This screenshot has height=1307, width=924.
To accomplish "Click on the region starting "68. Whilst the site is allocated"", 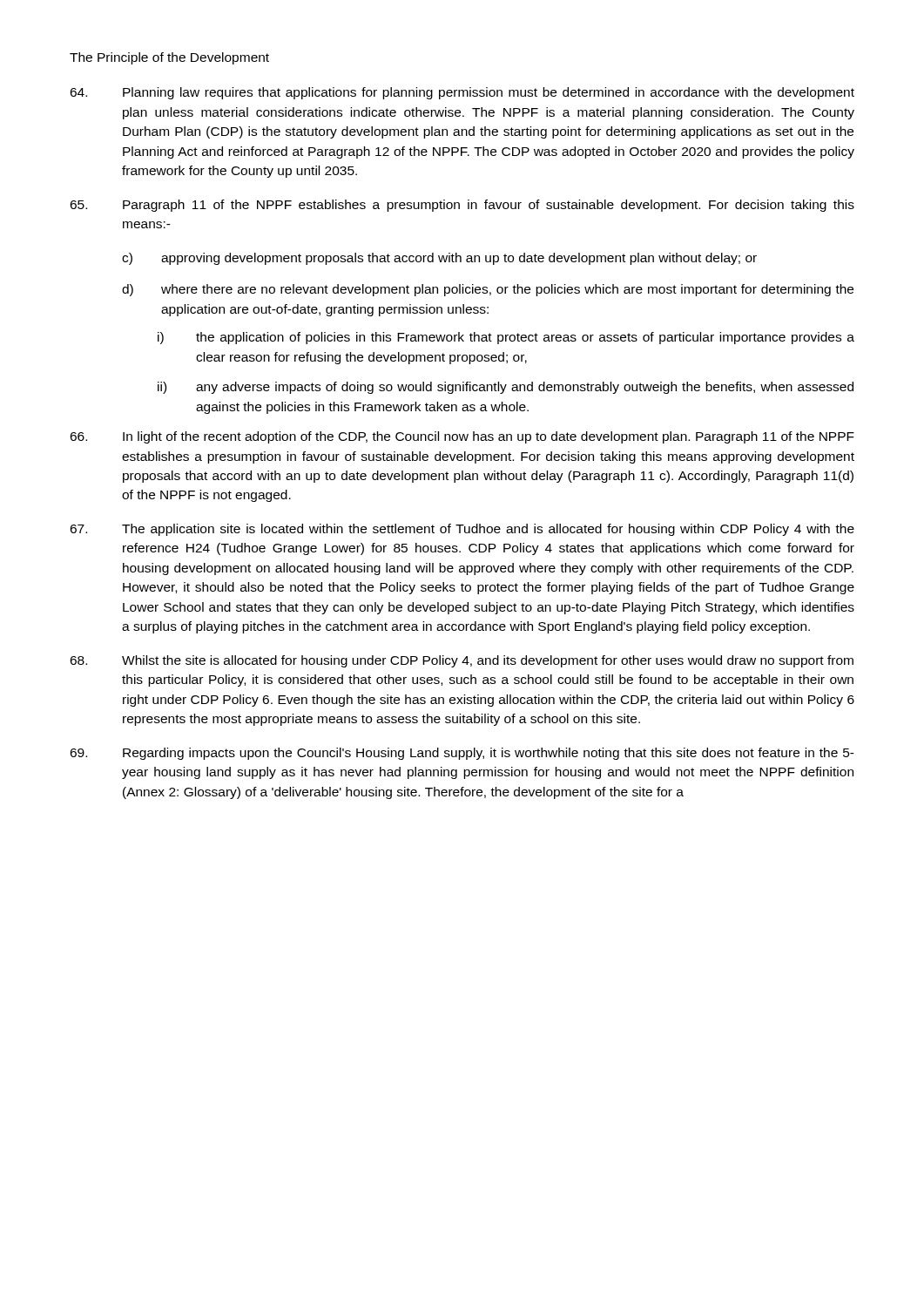I will [x=462, y=690].
